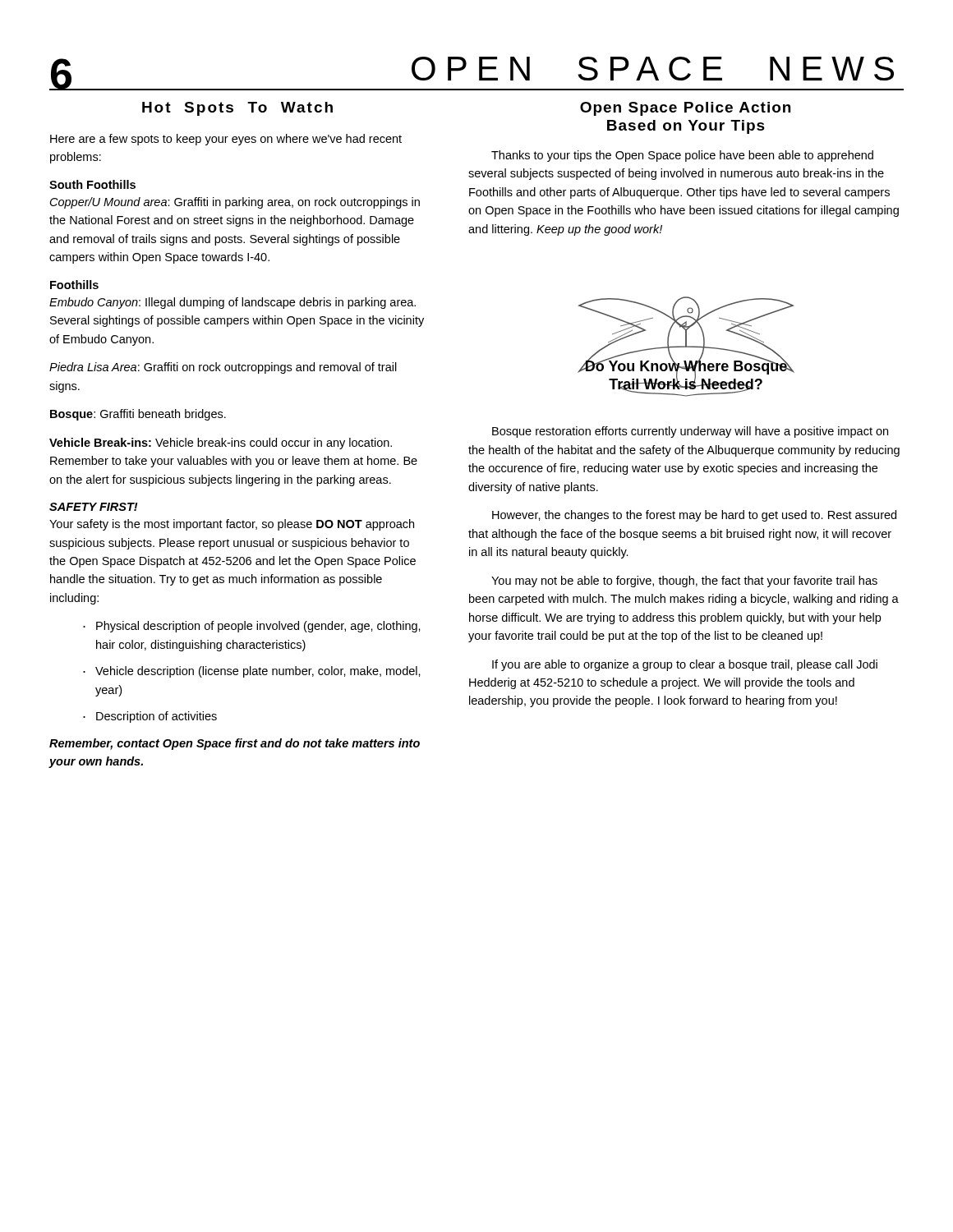953x1232 pixels.
Task: Locate the text block that reads "Thanks to your tips the"
Action: (x=686, y=192)
